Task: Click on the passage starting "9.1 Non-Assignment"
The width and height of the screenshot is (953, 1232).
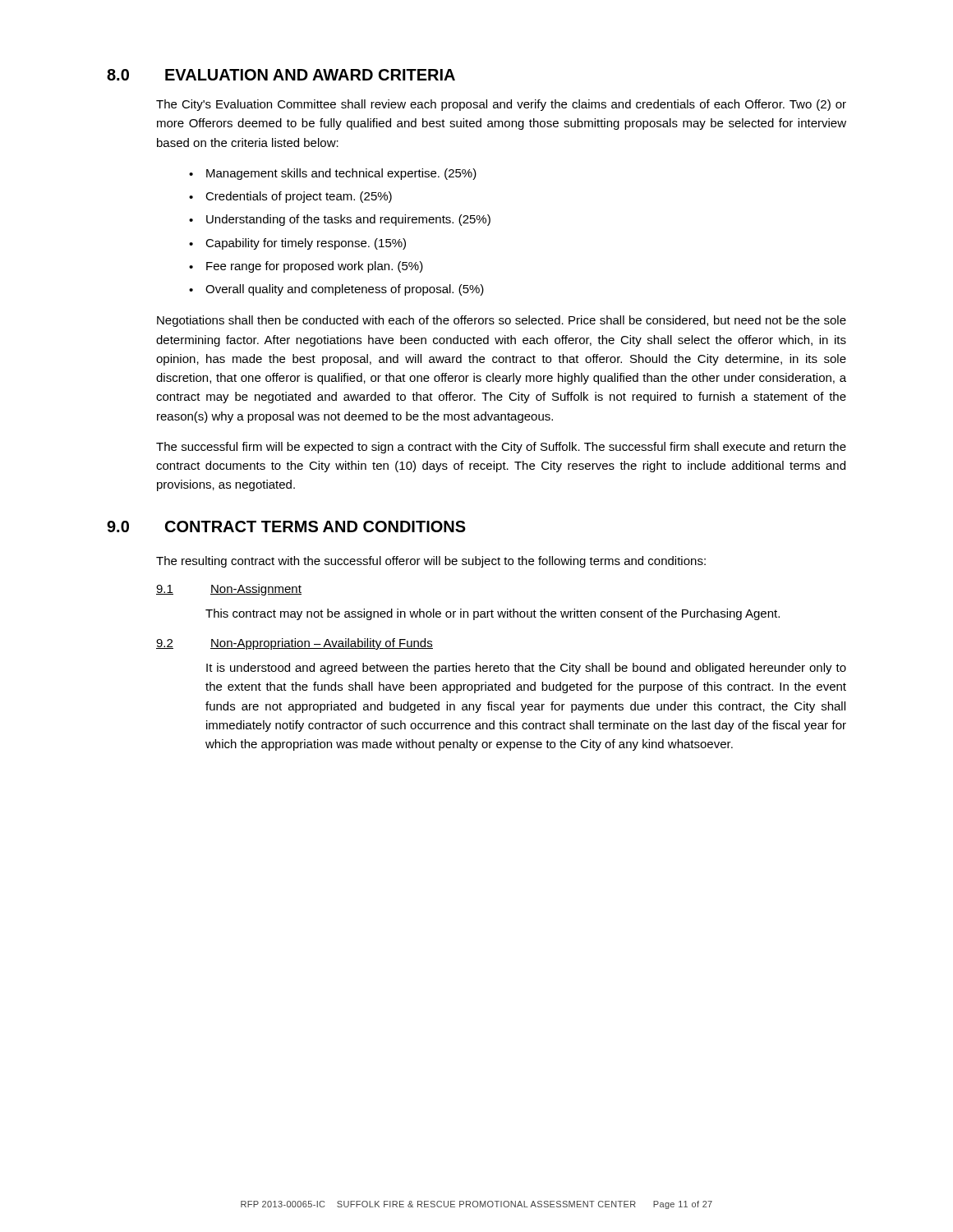Action: point(229,588)
